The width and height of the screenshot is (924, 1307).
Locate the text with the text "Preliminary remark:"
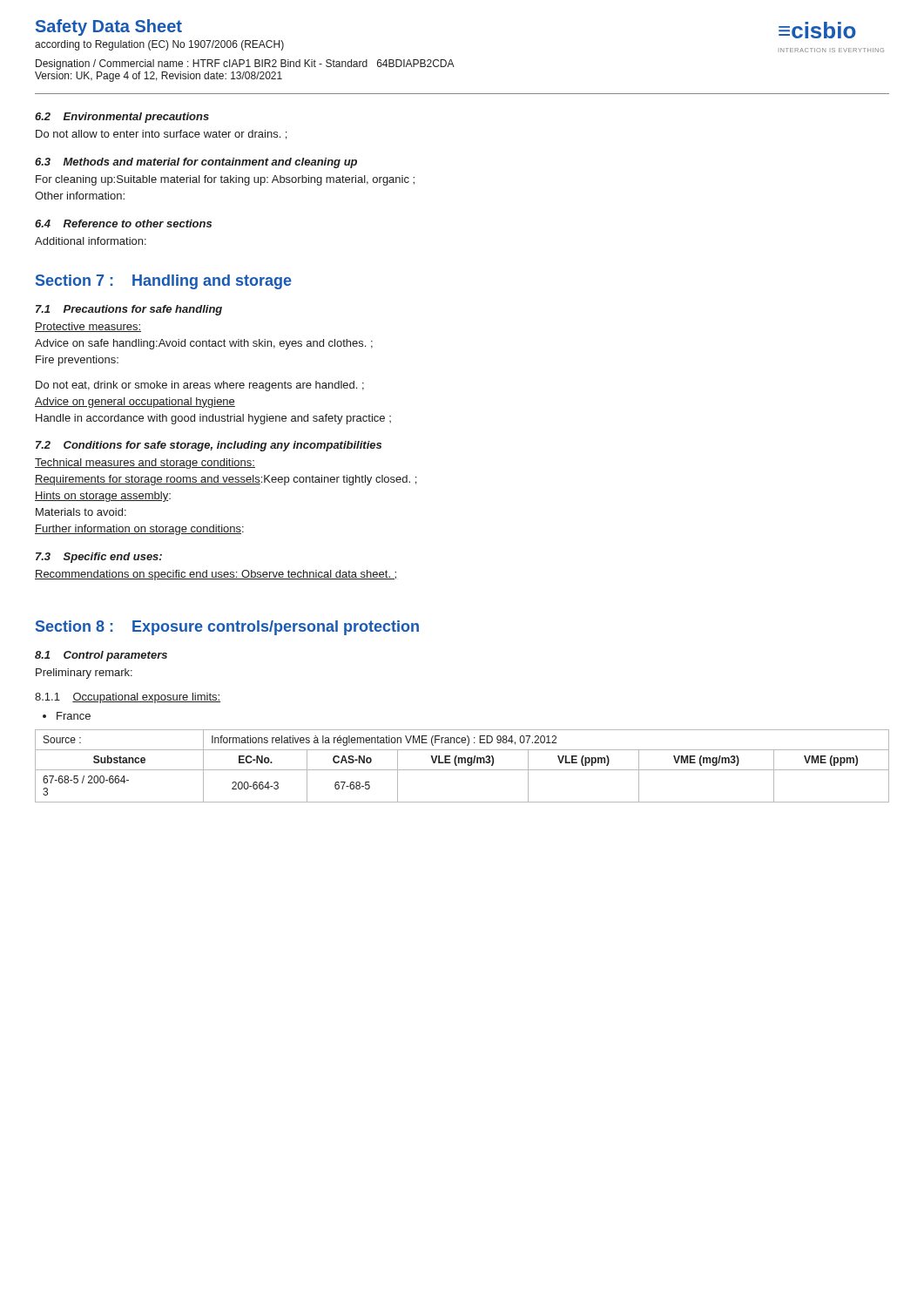(x=84, y=672)
